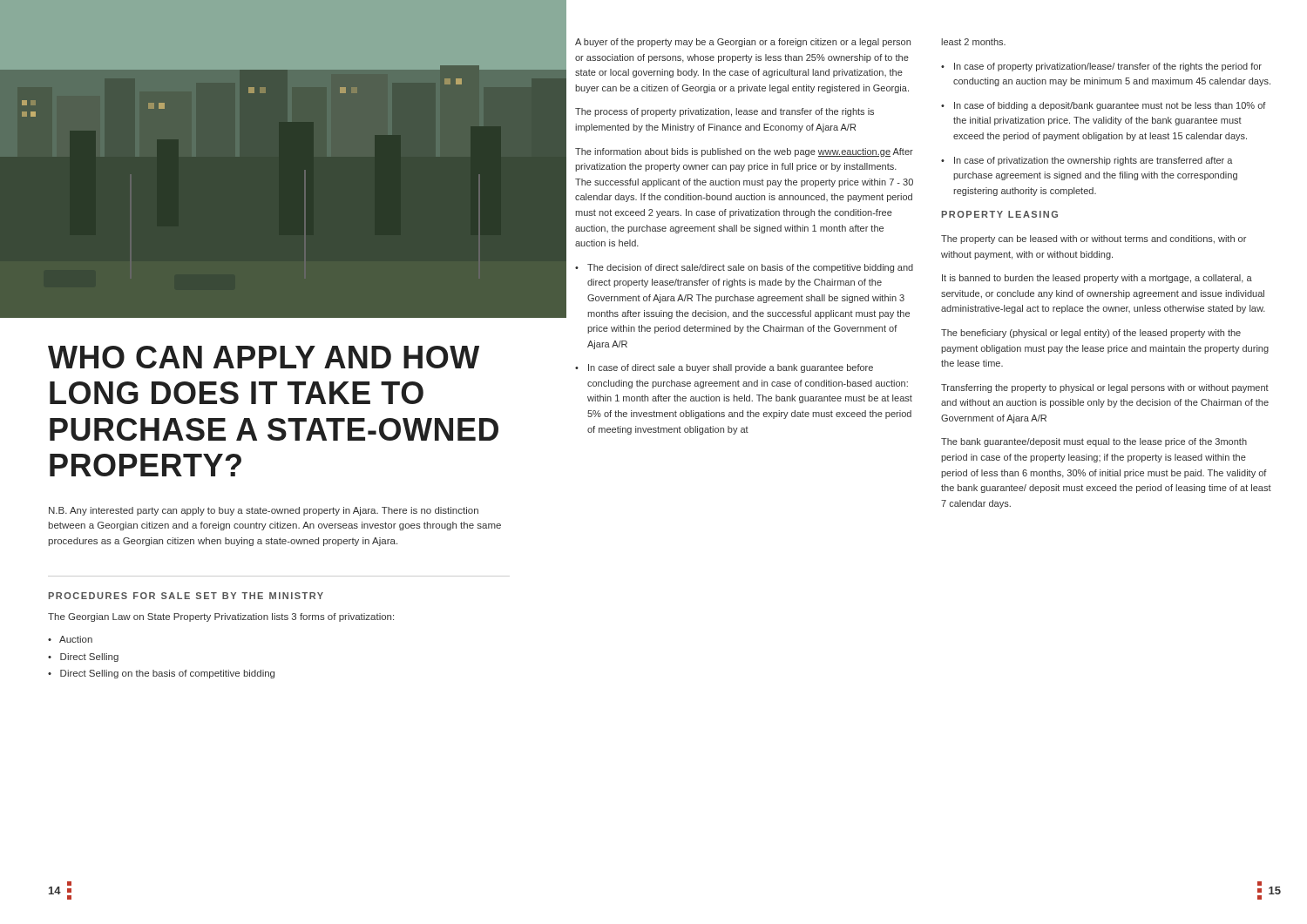The width and height of the screenshot is (1307, 924).
Task: Select the passage starting "• Auction"
Action: [70, 639]
